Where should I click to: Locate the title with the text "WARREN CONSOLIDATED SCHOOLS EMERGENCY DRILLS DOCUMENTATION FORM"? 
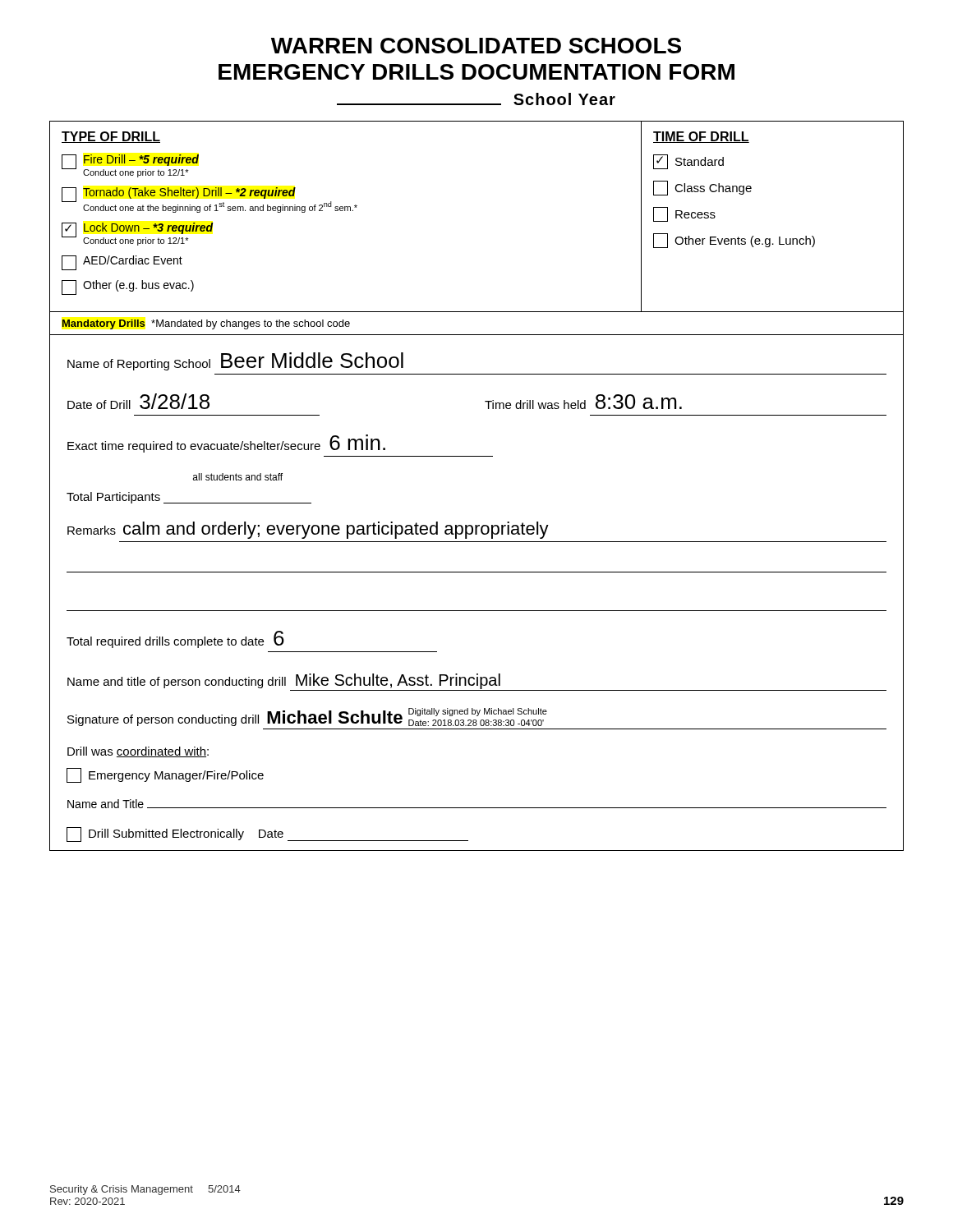click(476, 59)
